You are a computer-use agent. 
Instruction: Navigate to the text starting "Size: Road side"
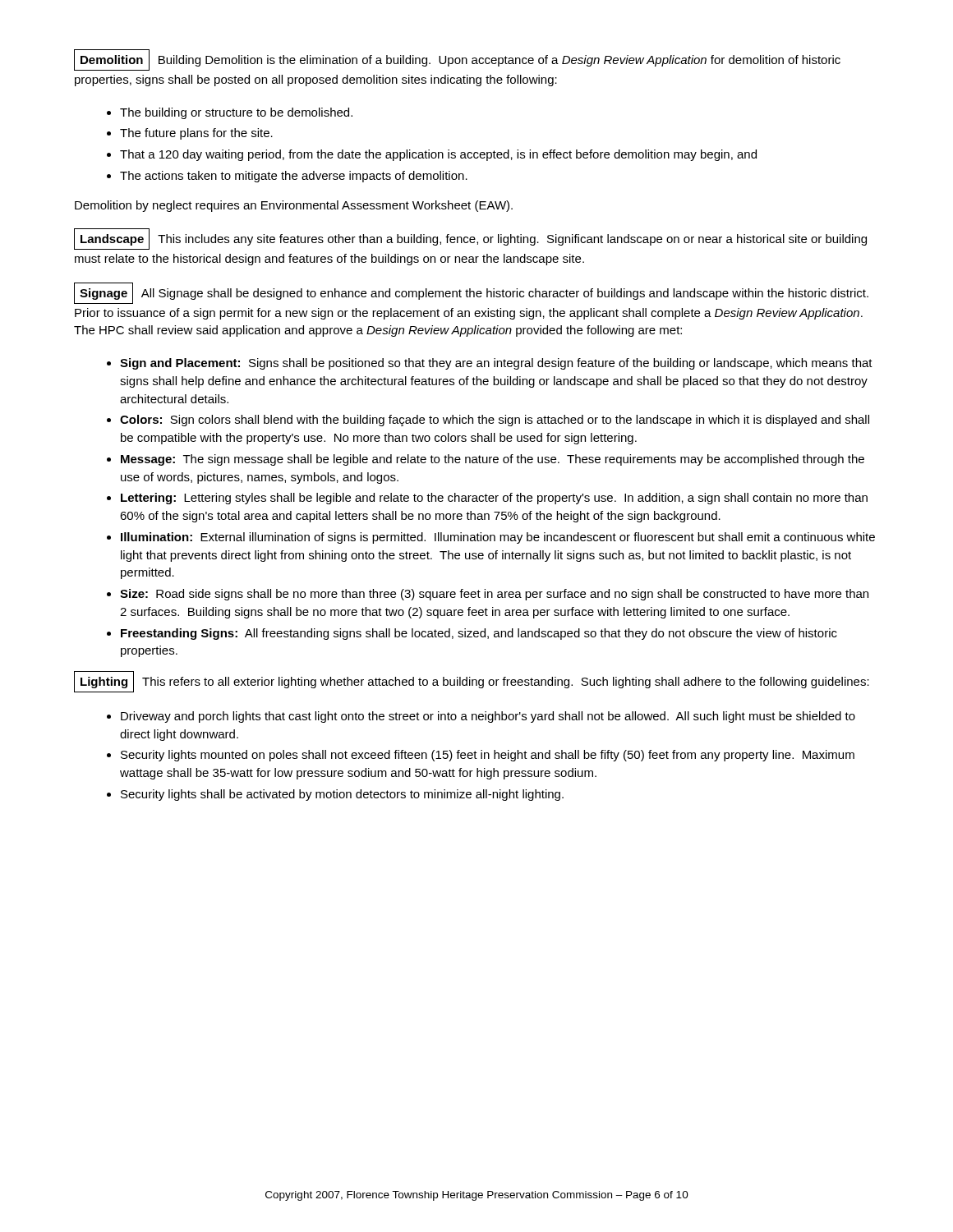tap(491, 603)
